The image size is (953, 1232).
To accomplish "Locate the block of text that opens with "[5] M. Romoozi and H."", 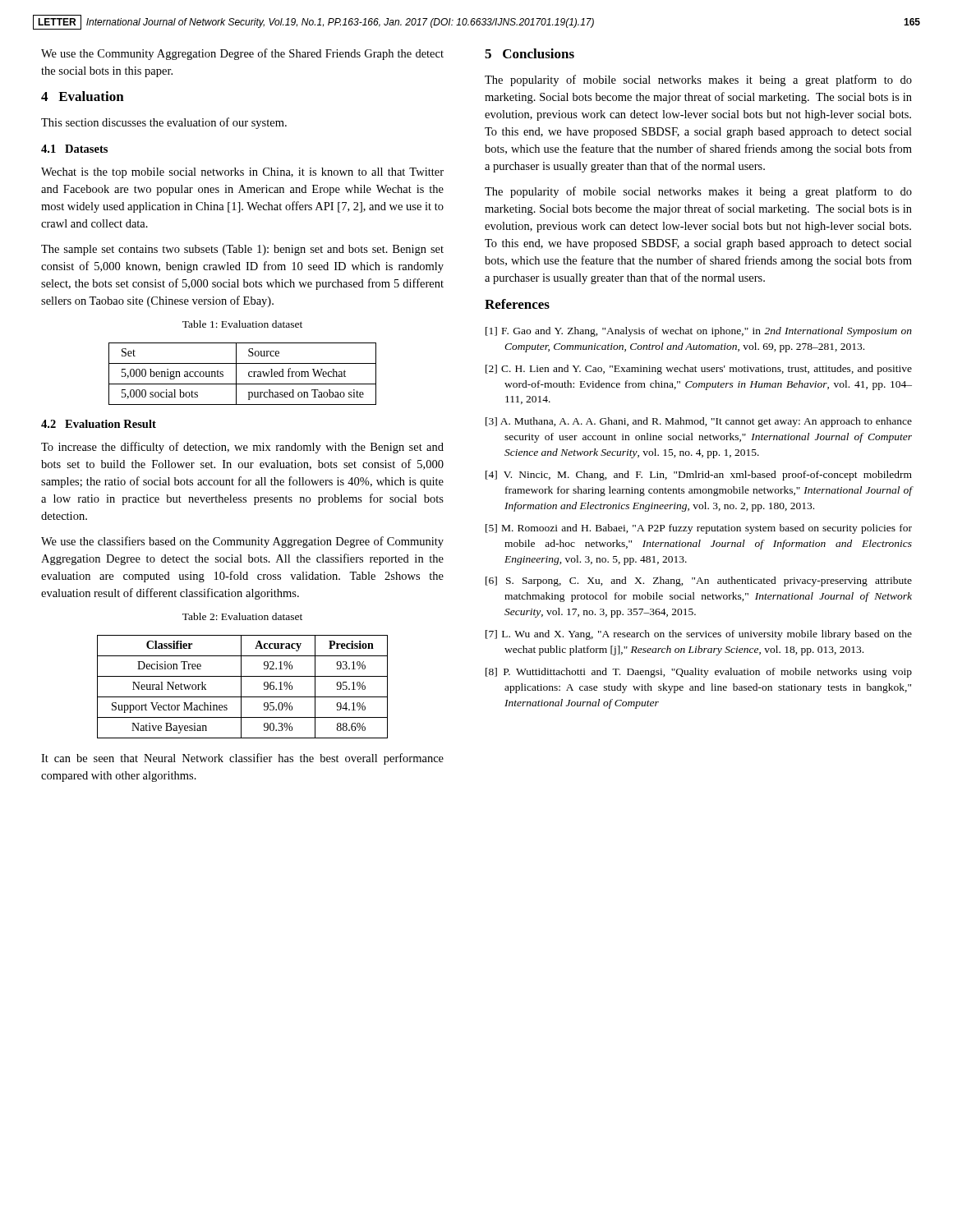I will click(x=698, y=543).
